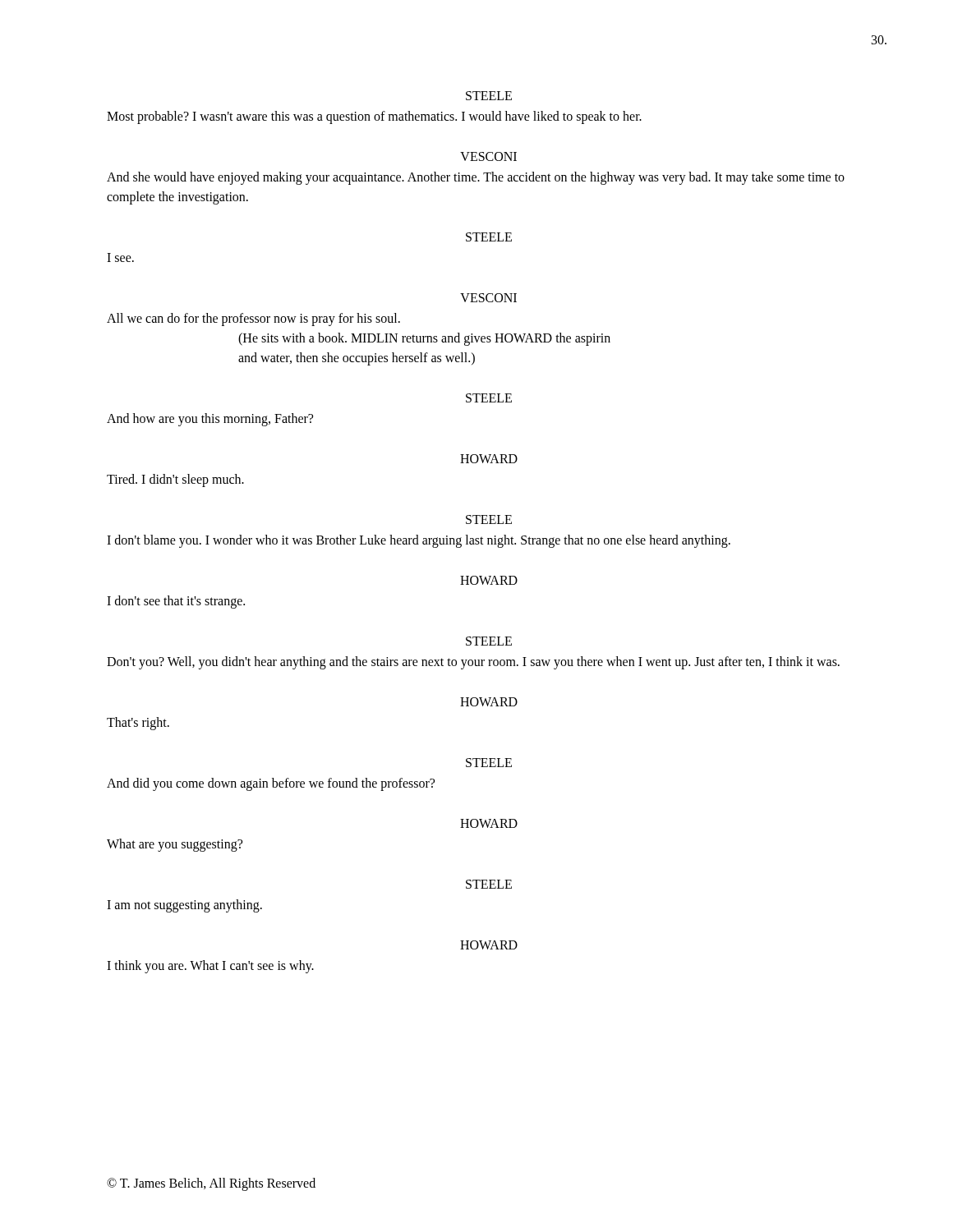
Task: Find the text block with the text "I think you are. What"
Action: (211, 965)
